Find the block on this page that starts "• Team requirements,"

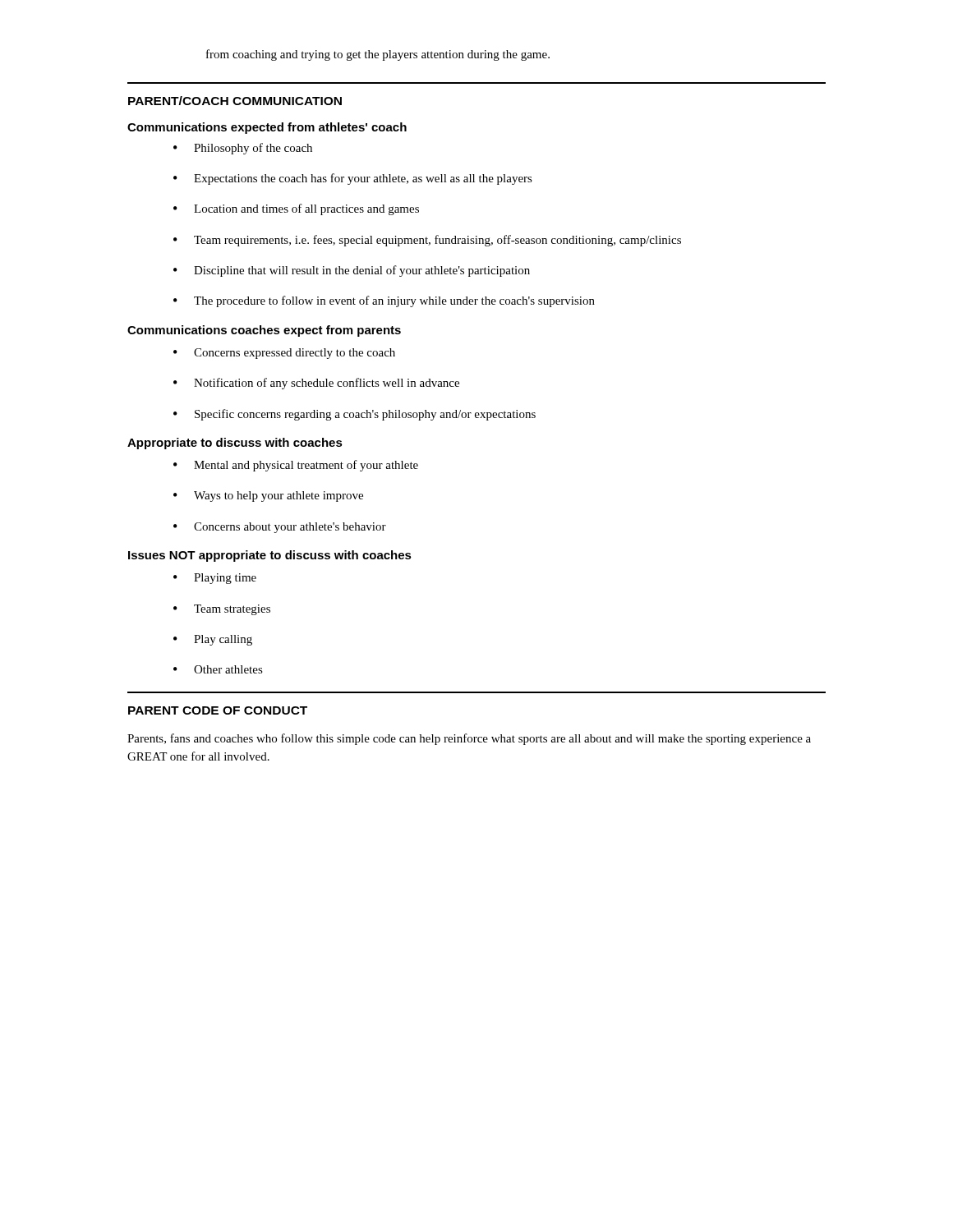point(499,240)
